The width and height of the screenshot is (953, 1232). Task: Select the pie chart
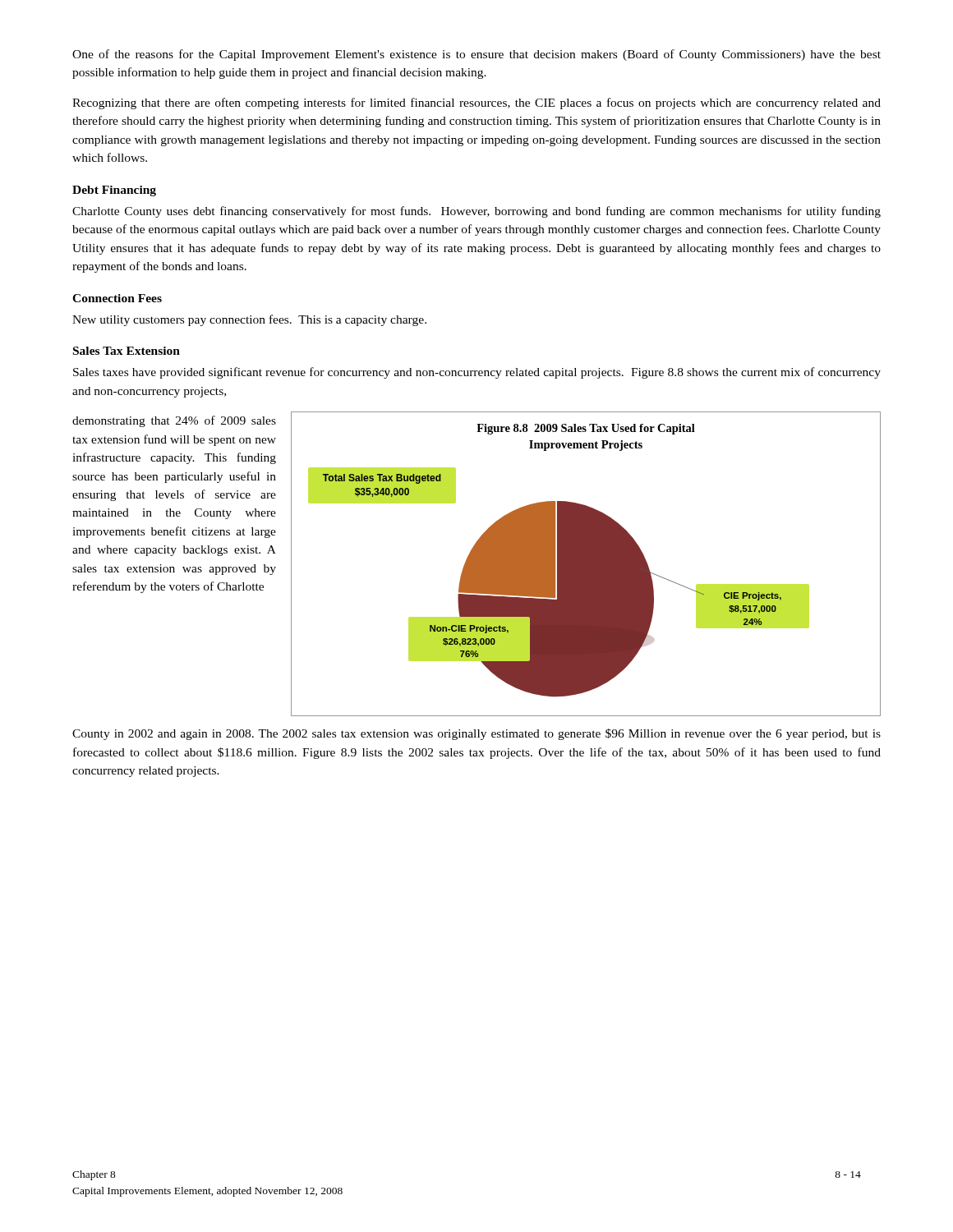[x=586, y=564]
